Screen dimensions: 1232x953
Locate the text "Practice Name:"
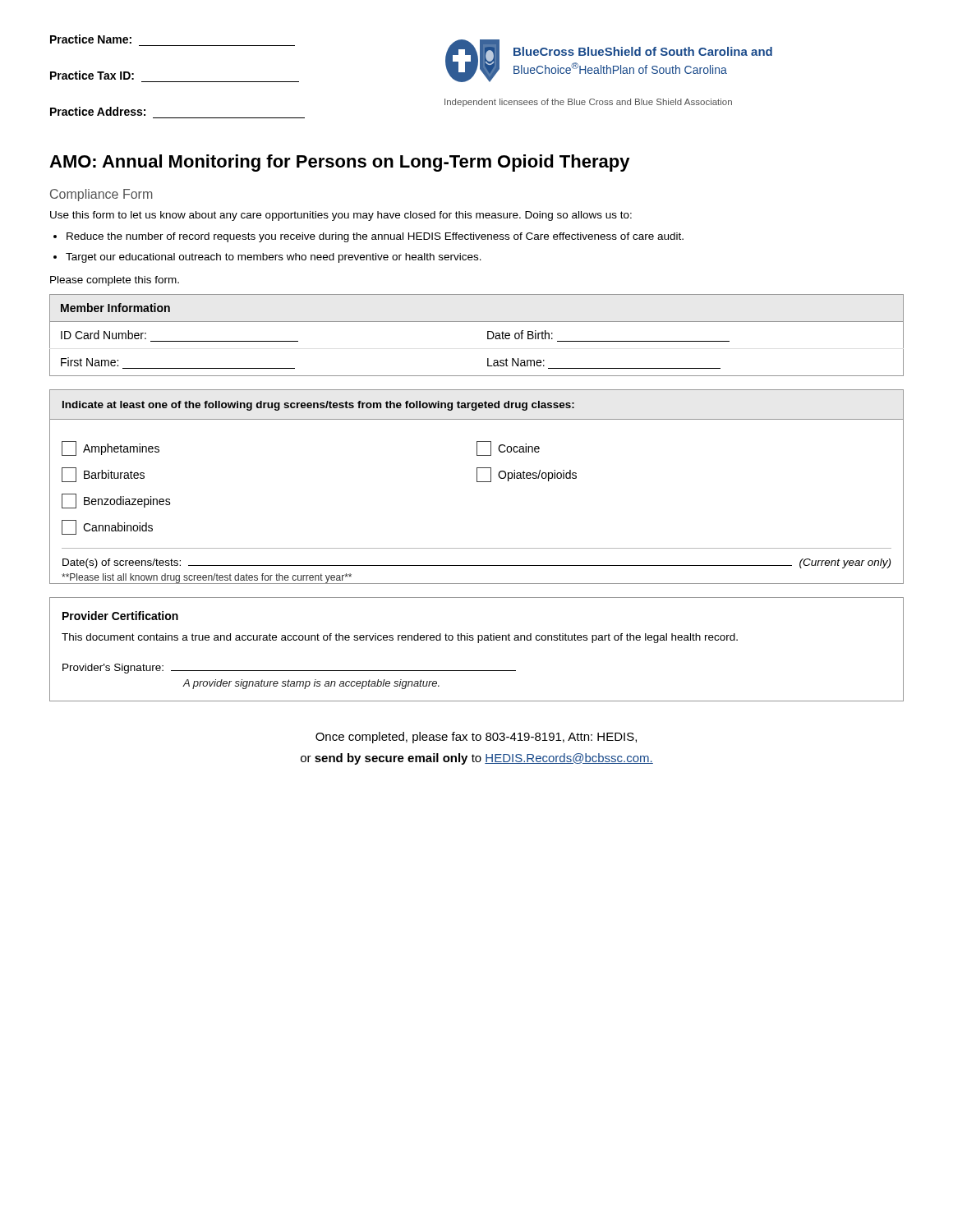(172, 39)
